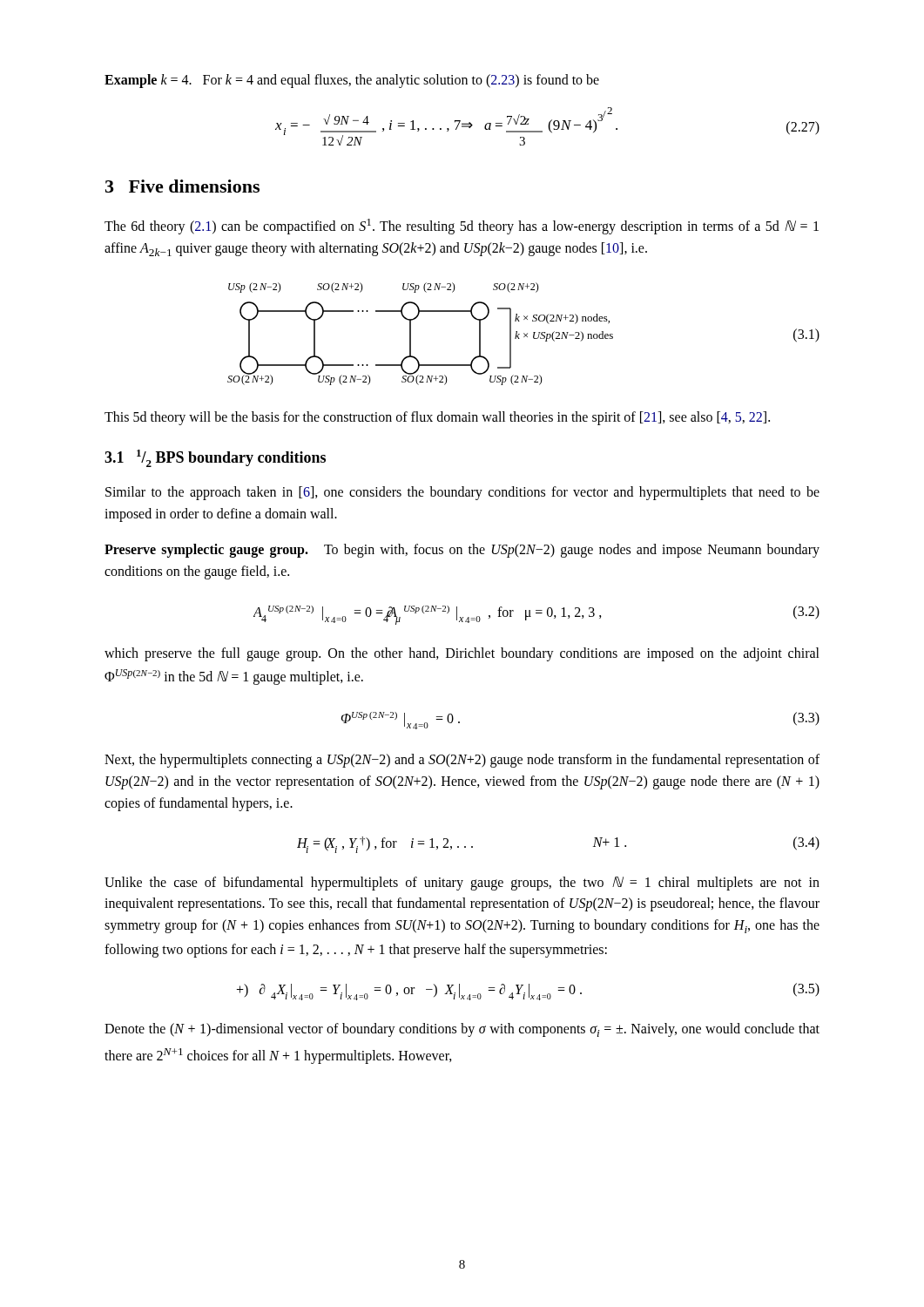
Task: Locate the block starting "Example k = 4. For k = 4"
Action: (352, 80)
